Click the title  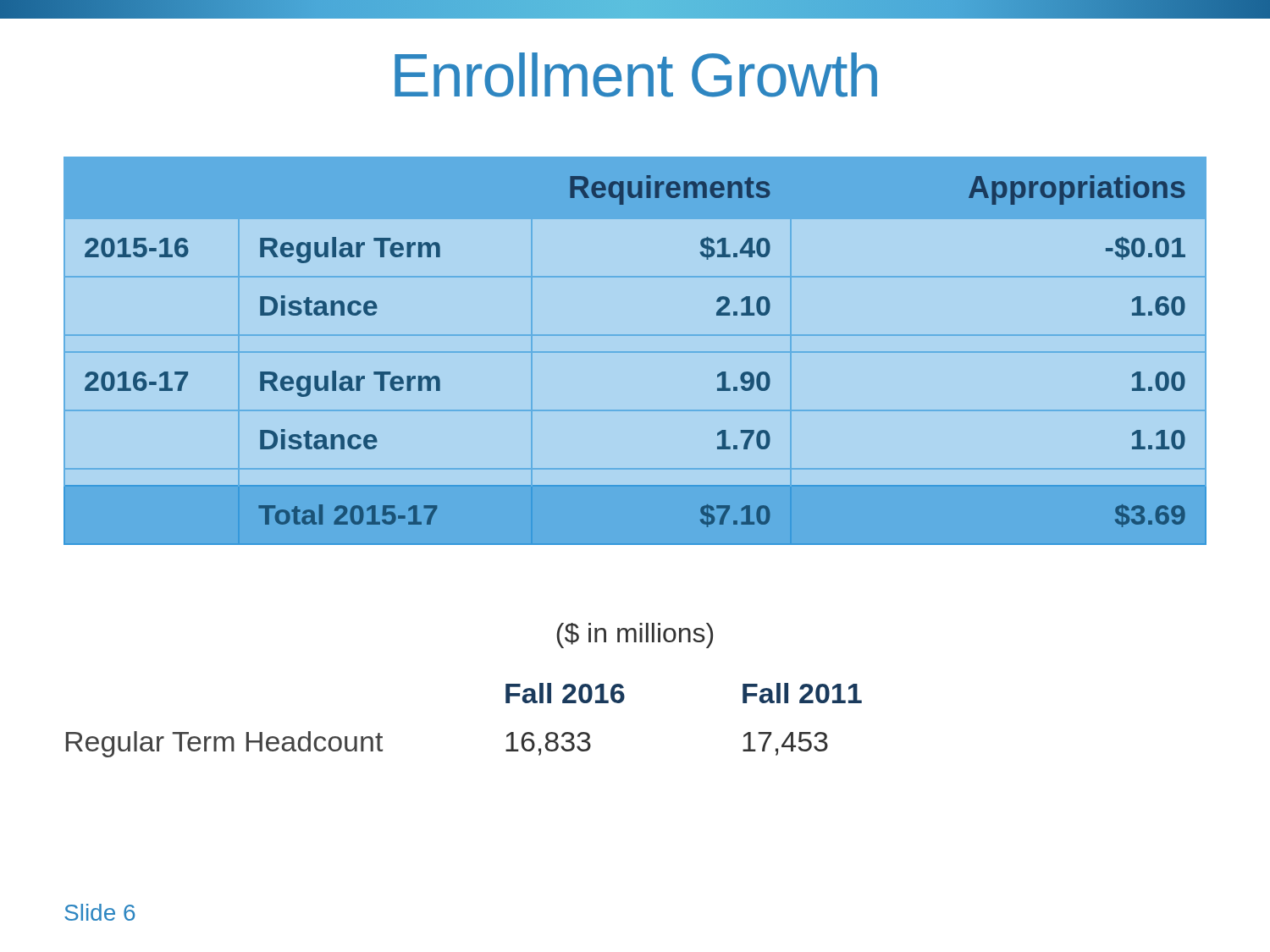[x=635, y=75]
